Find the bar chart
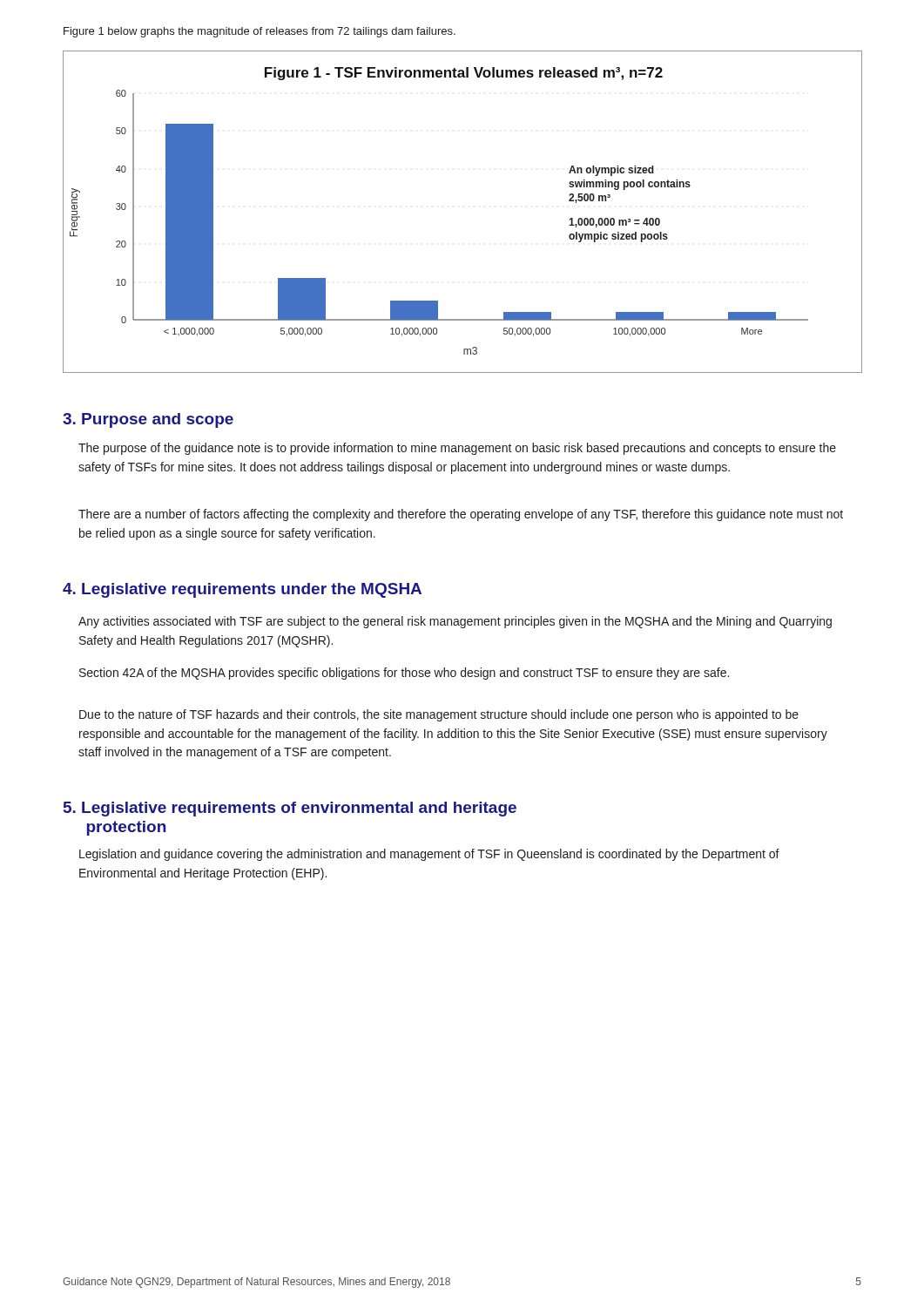This screenshot has height=1307, width=924. 462,212
